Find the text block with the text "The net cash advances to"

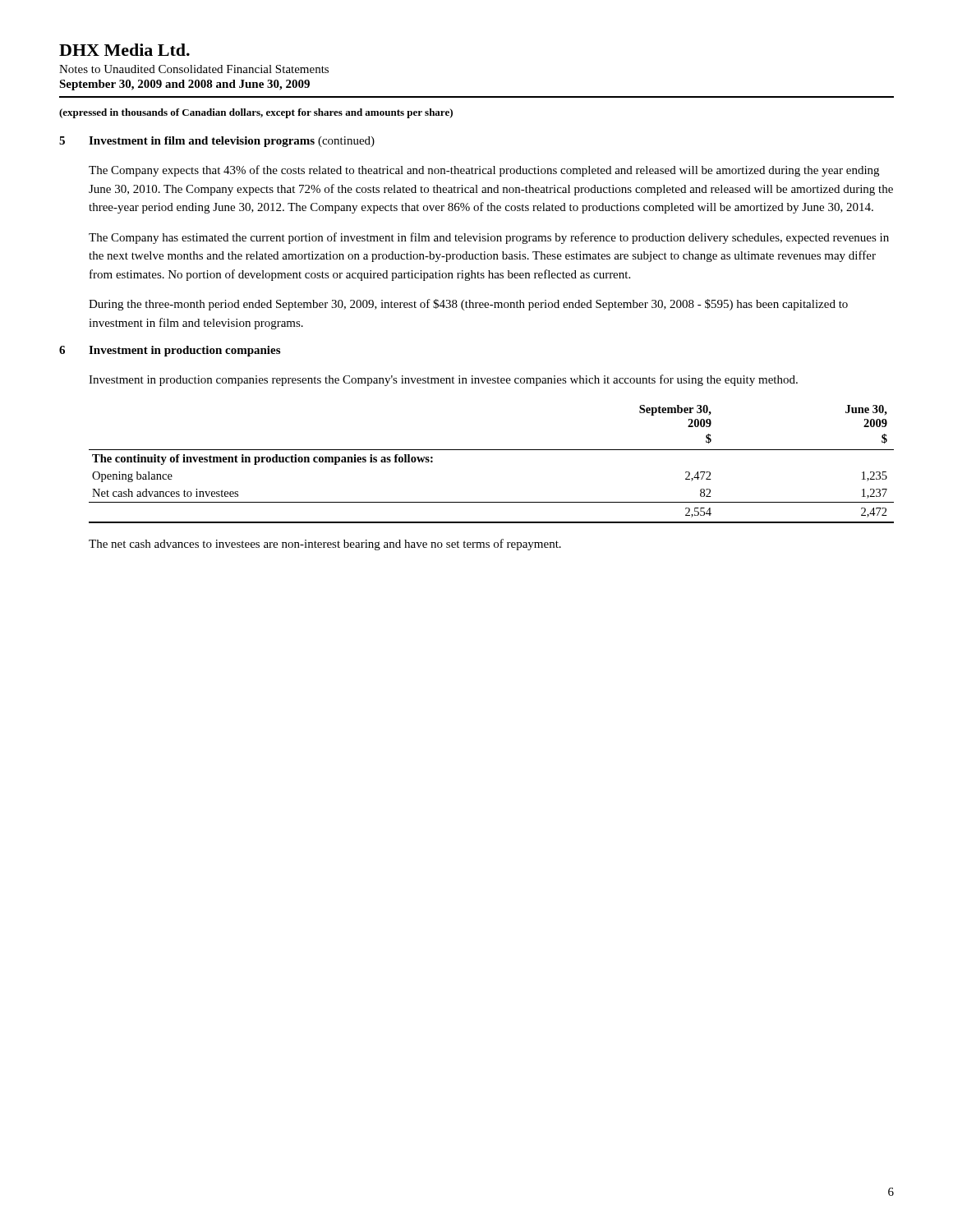point(325,543)
